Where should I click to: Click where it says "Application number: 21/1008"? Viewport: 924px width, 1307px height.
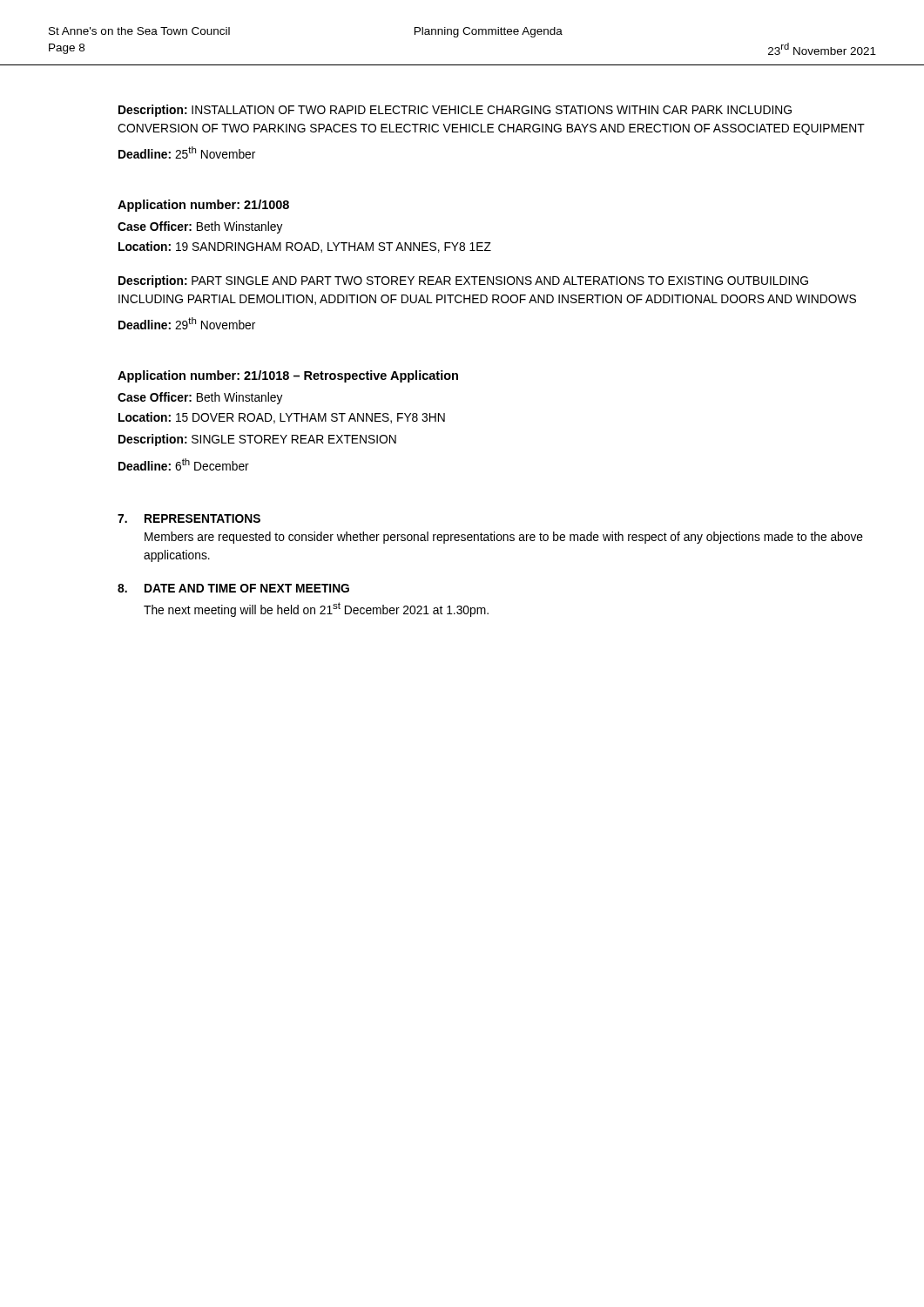(x=204, y=205)
